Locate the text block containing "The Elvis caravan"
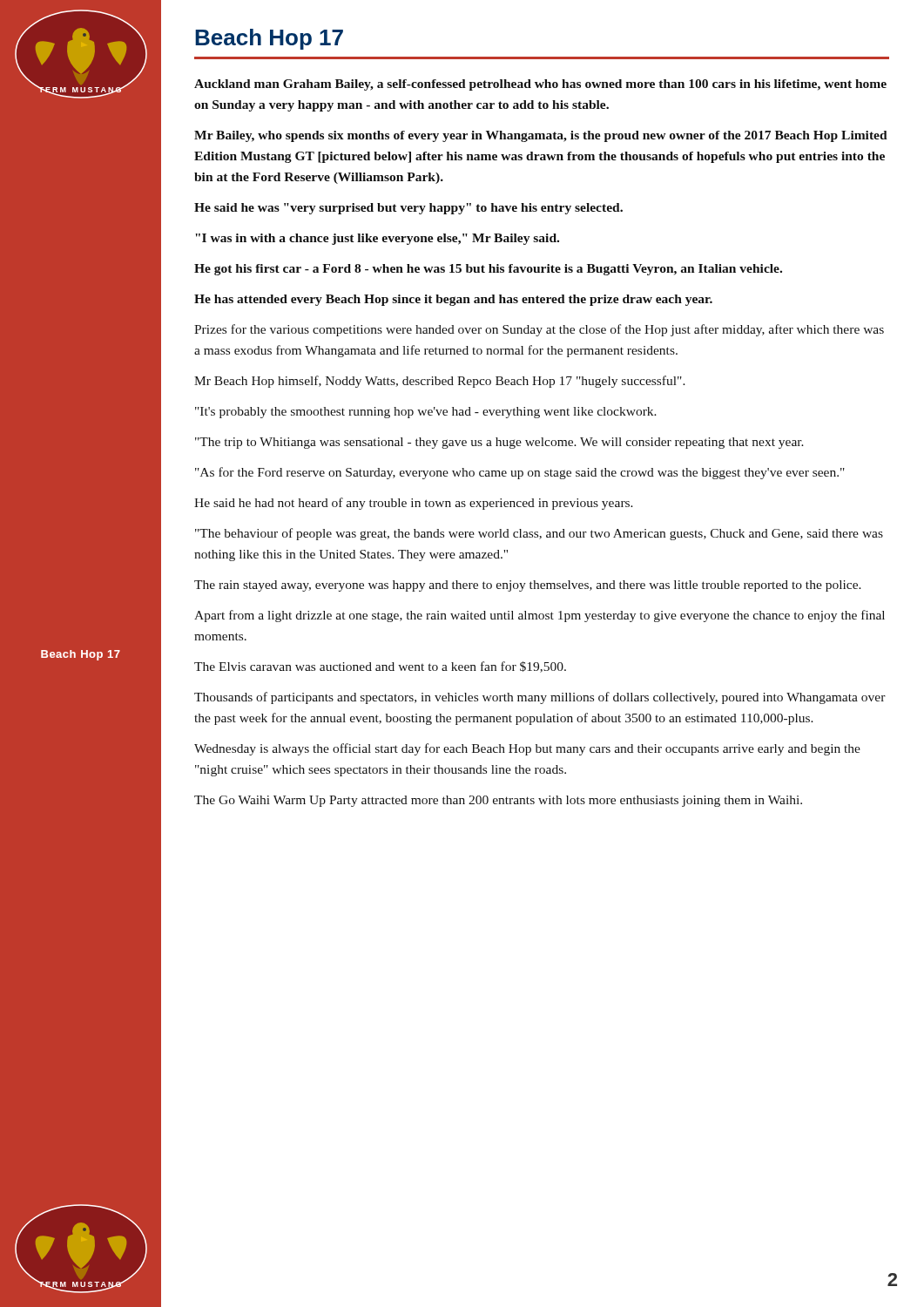Image resolution: width=924 pixels, height=1307 pixels. (x=381, y=666)
